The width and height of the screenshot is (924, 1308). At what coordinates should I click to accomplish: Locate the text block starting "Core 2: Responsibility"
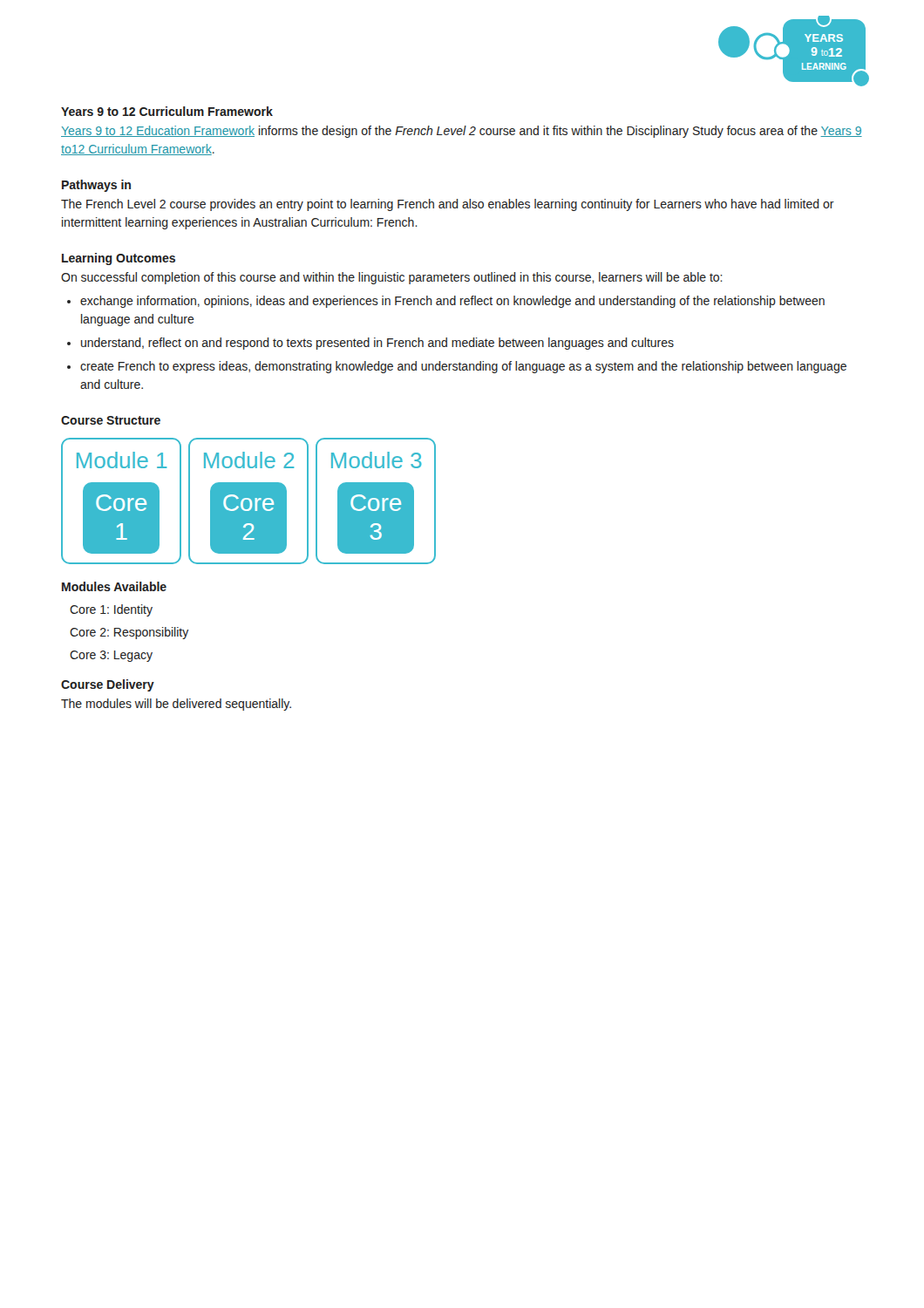[x=129, y=632]
